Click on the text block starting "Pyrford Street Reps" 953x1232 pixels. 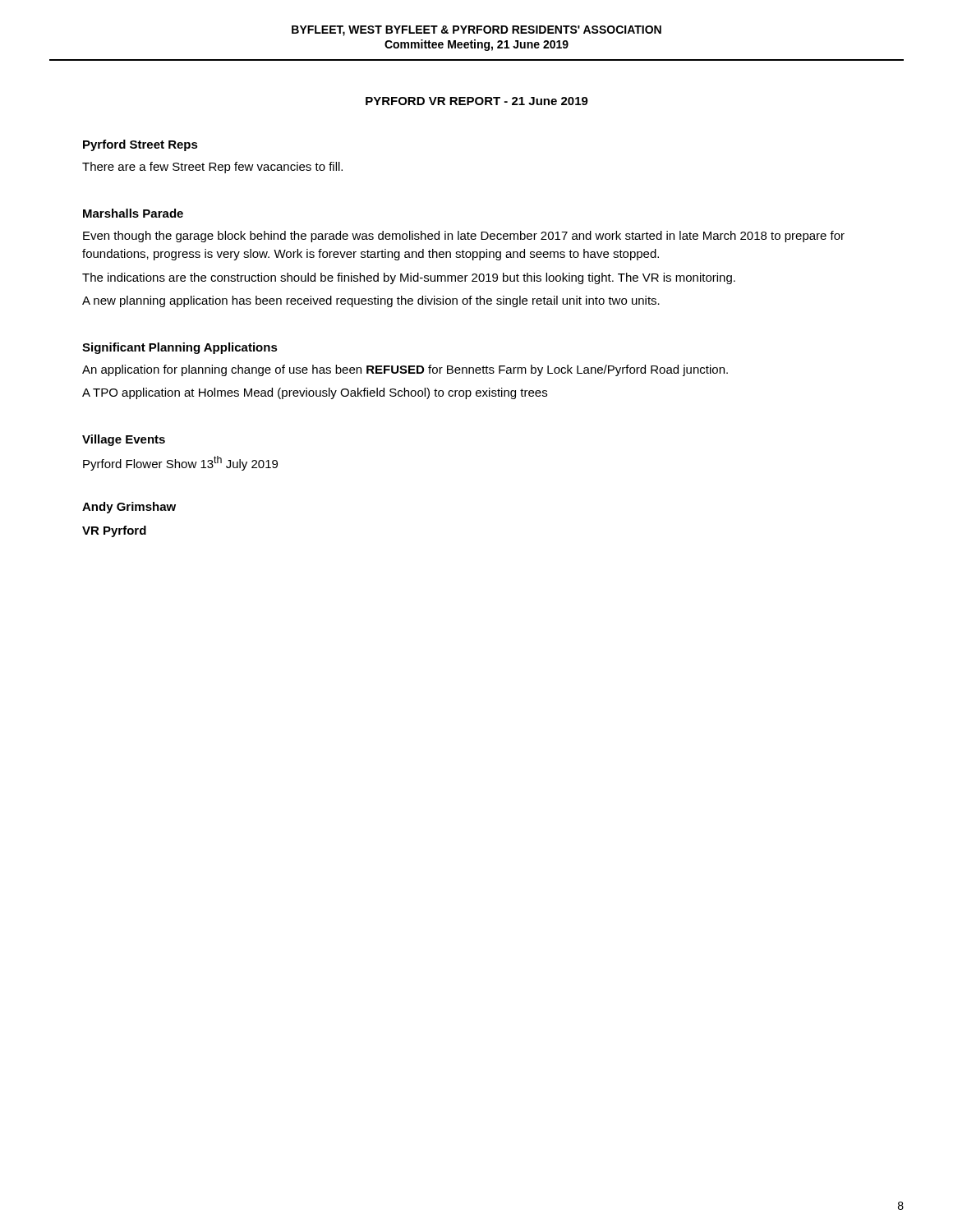[140, 144]
